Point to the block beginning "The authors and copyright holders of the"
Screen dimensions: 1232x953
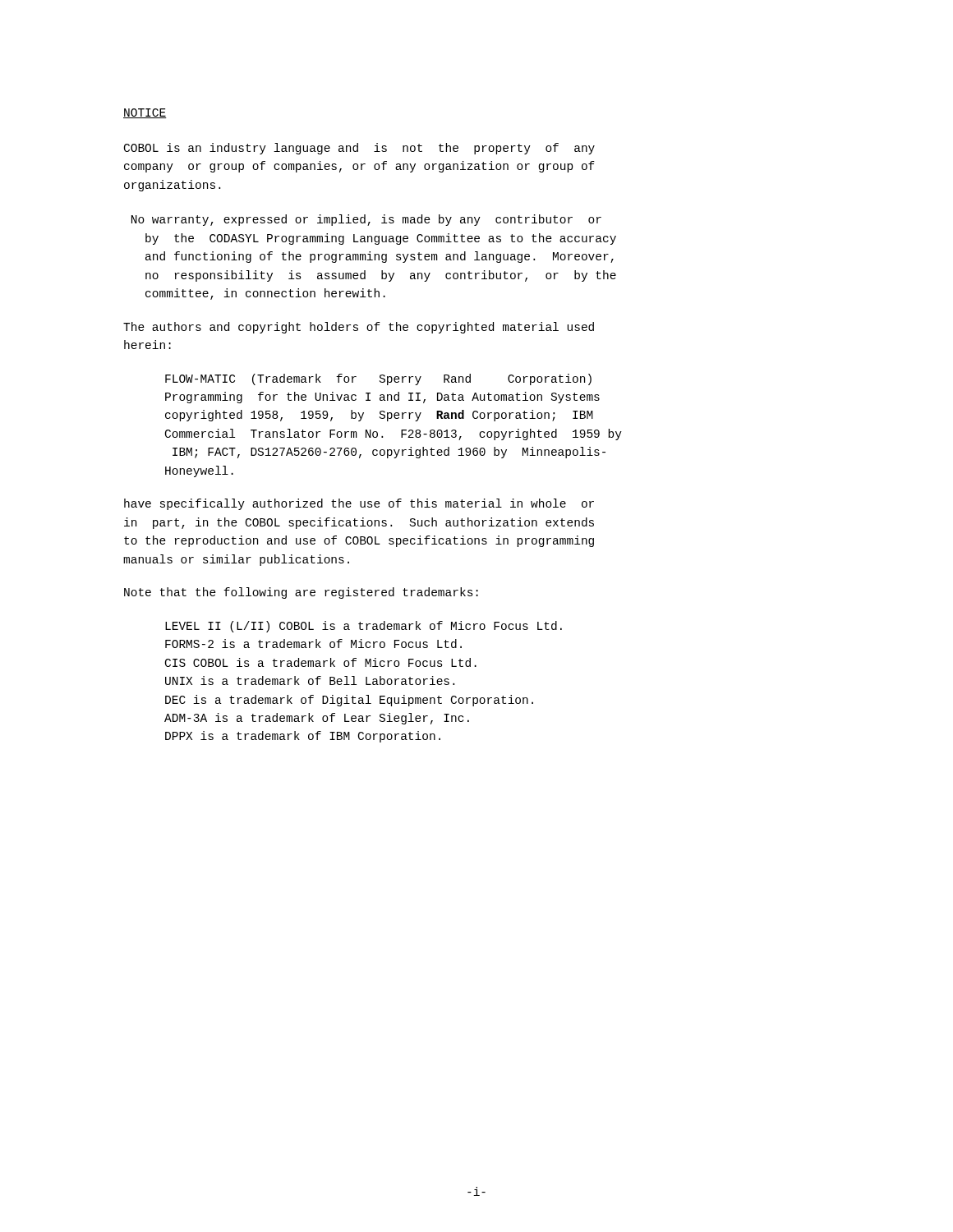[x=359, y=337]
